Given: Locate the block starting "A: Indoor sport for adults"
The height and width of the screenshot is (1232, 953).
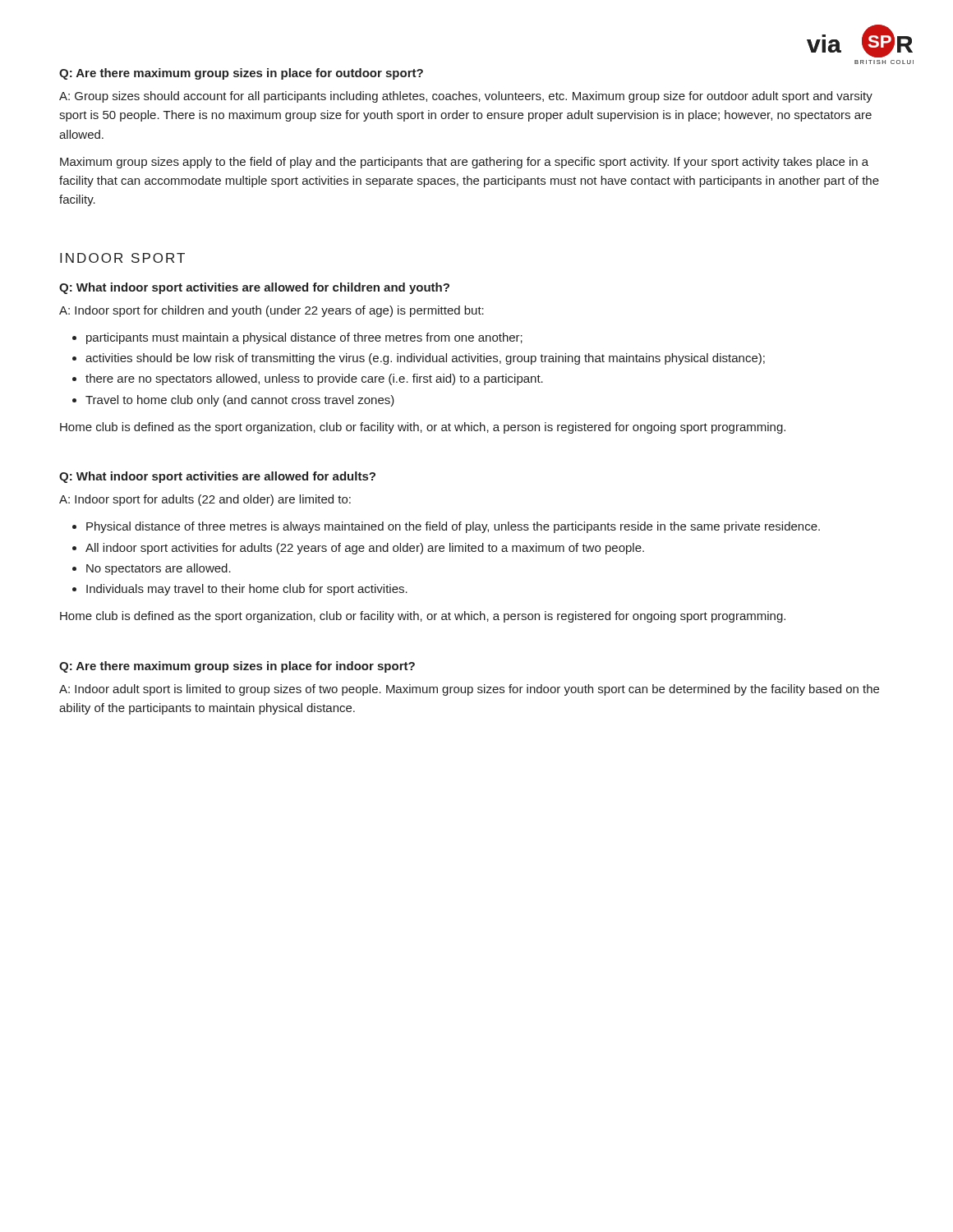Looking at the screenshot, I should click(x=205, y=499).
